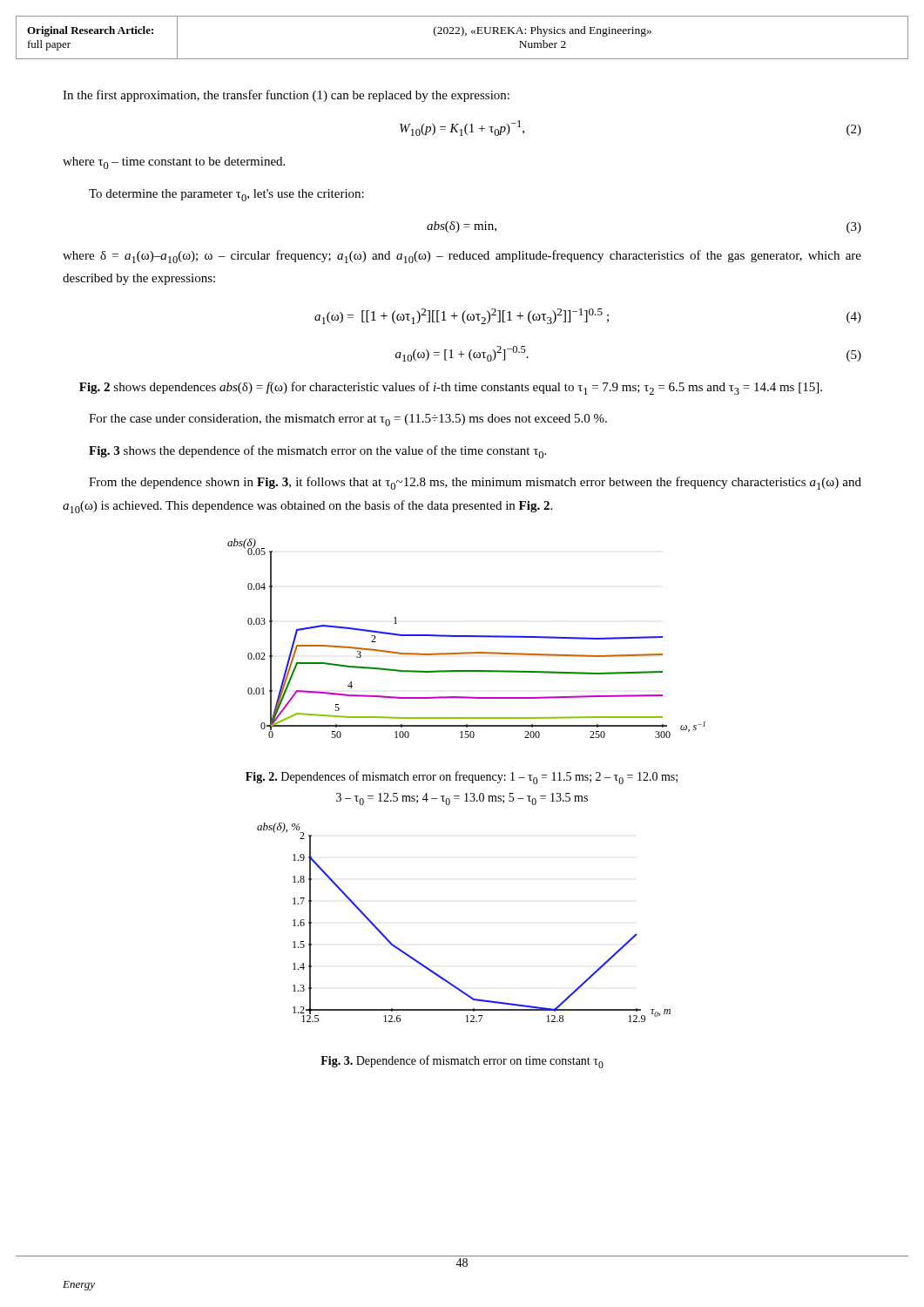
Task: Point to the passage starting "For the case"
Action: pyautogui.click(x=348, y=420)
